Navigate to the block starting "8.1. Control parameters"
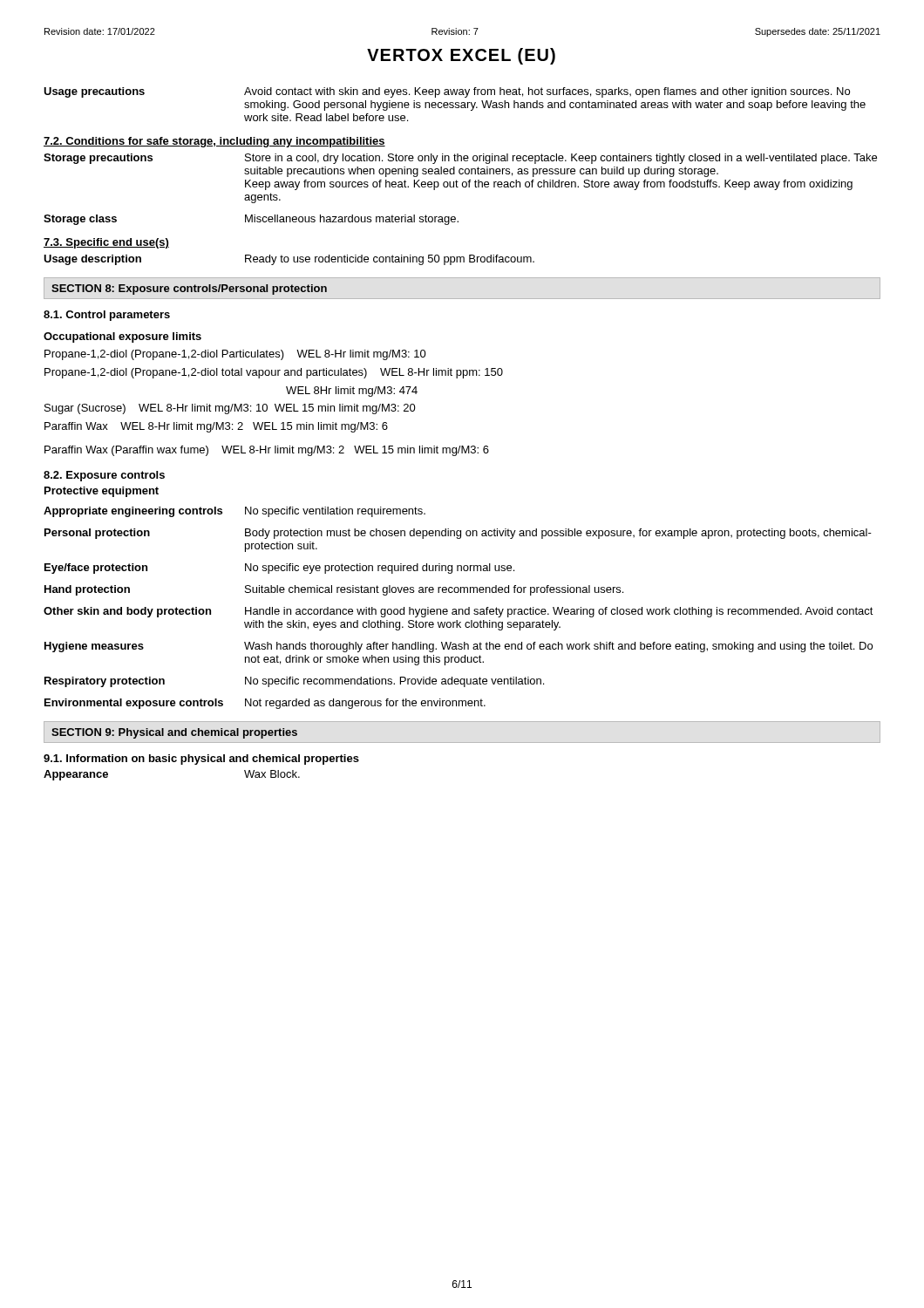This screenshot has height=1308, width=924. [107, 314]
